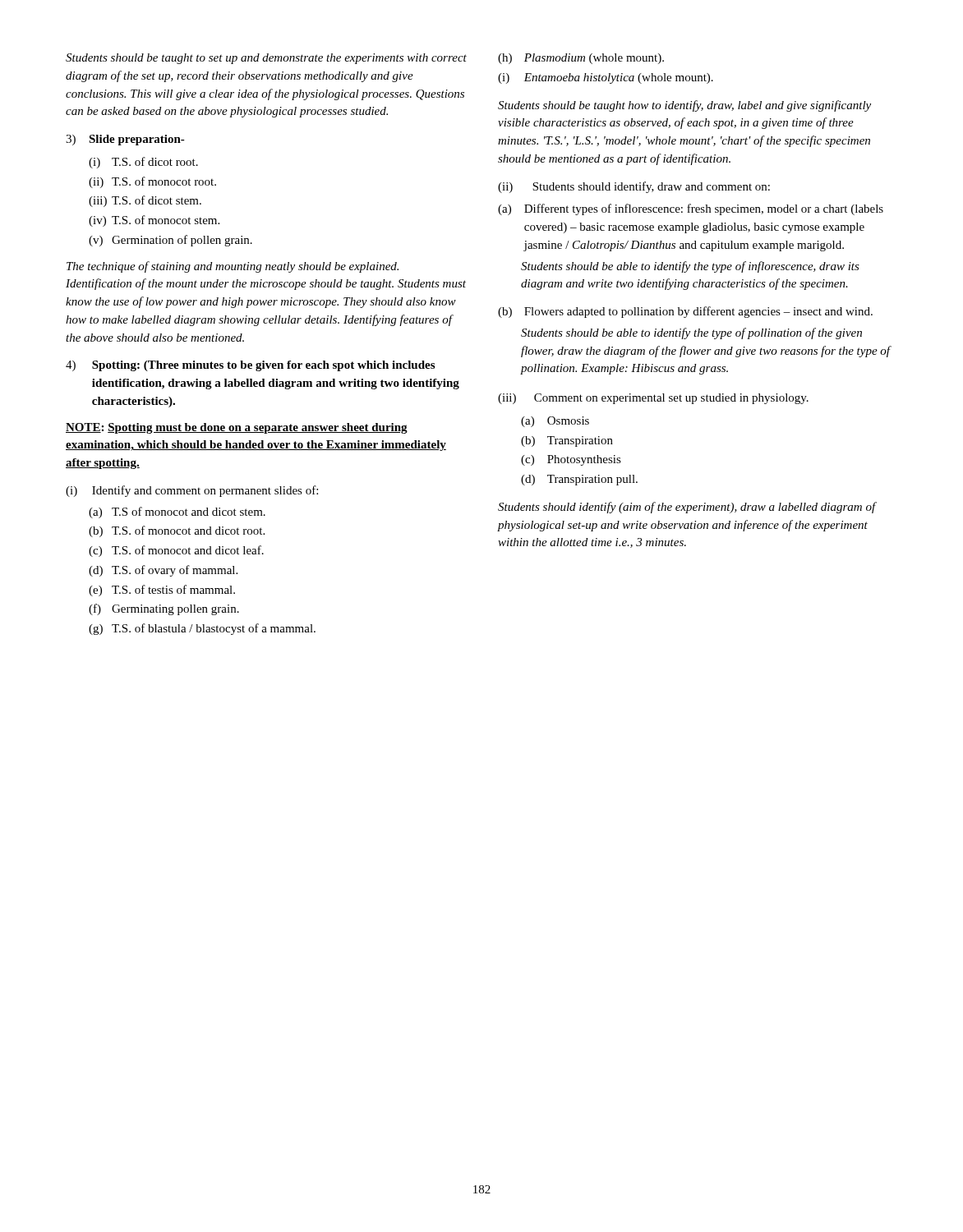Click on the block starting "(a) Different types of inflorescence:"
This screenshot has height=1232, width=963.
point(698,227)
